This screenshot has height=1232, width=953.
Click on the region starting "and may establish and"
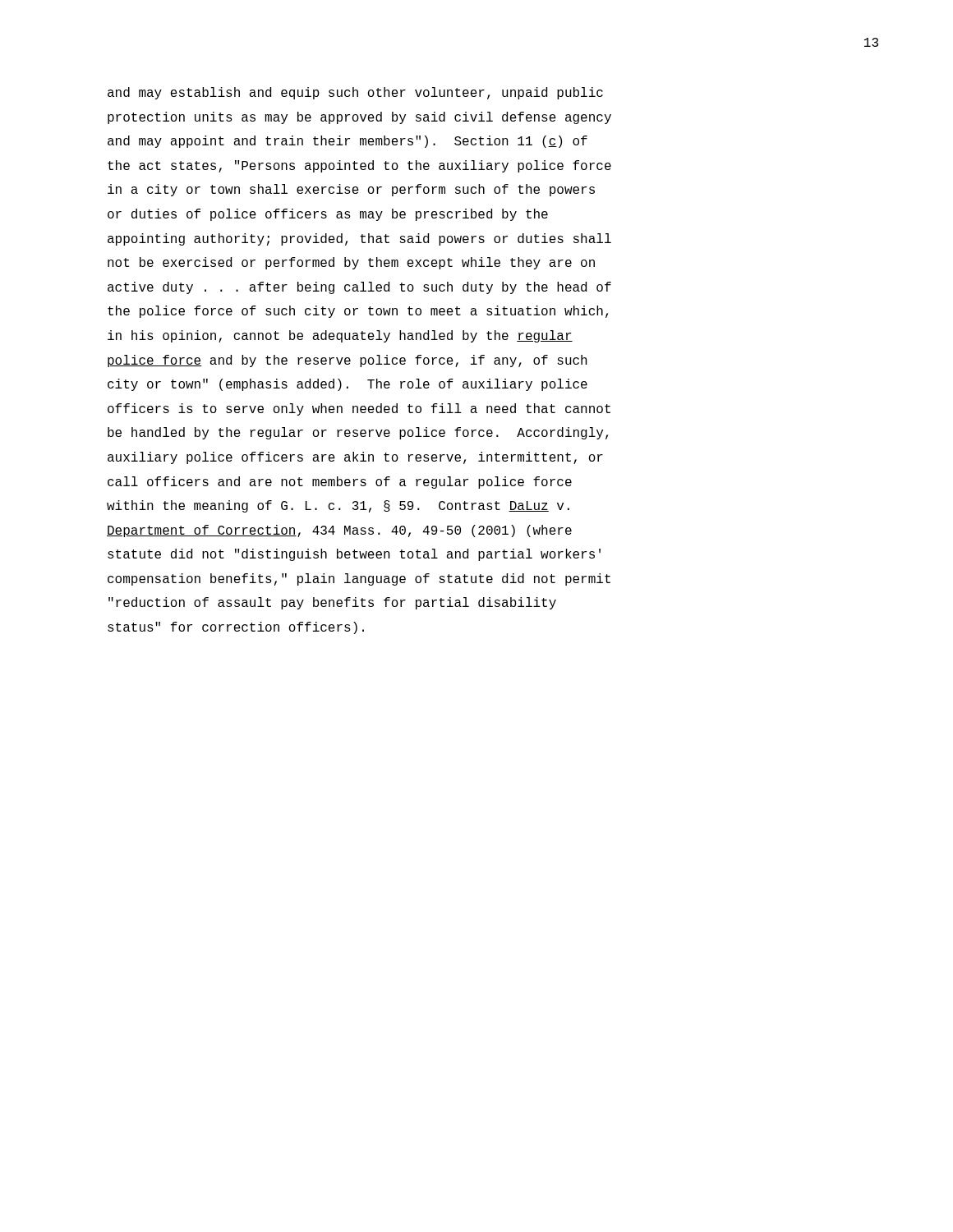[359, 361]
